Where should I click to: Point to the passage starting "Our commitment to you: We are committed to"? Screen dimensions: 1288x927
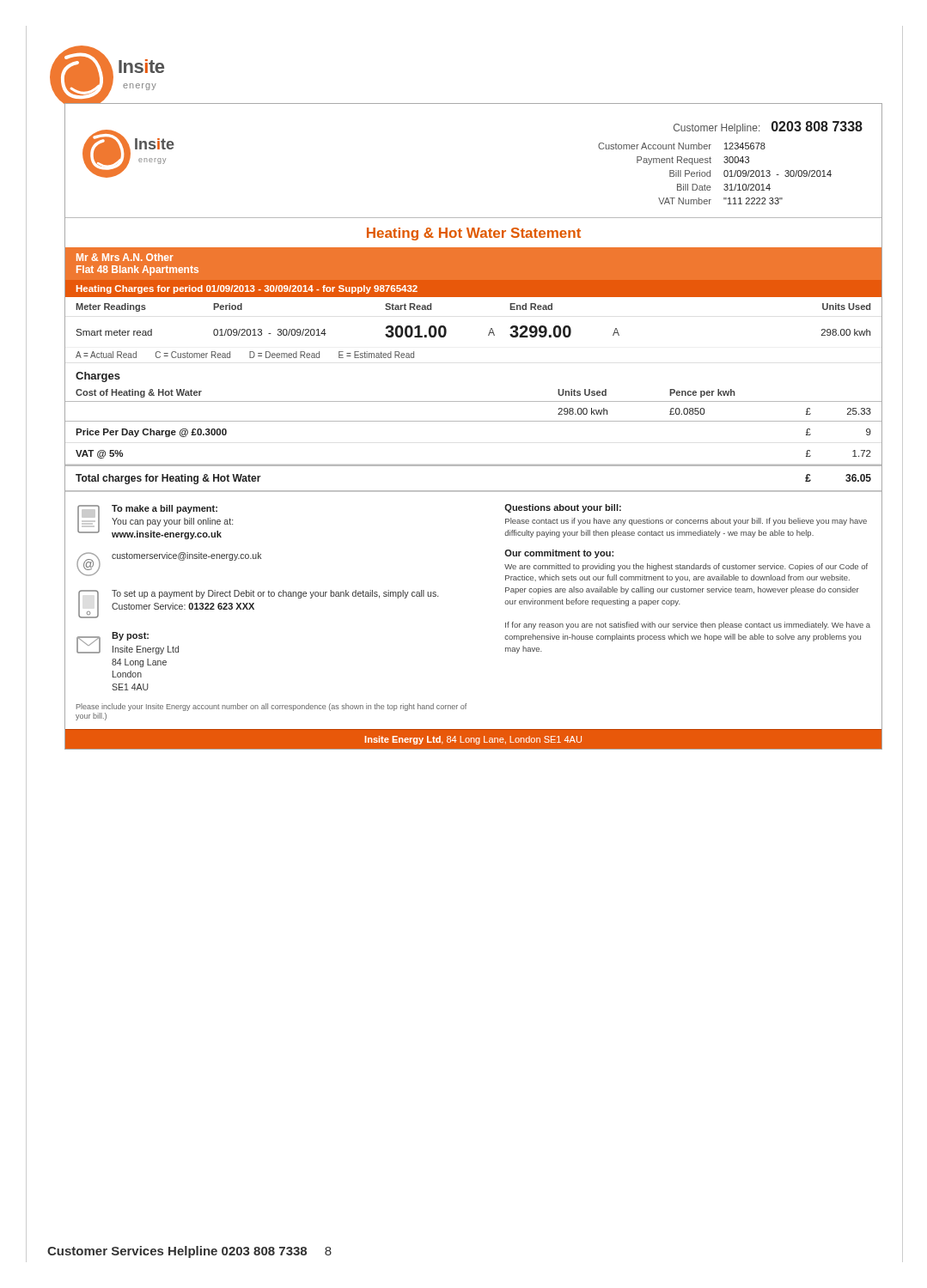tap(688, 601)
